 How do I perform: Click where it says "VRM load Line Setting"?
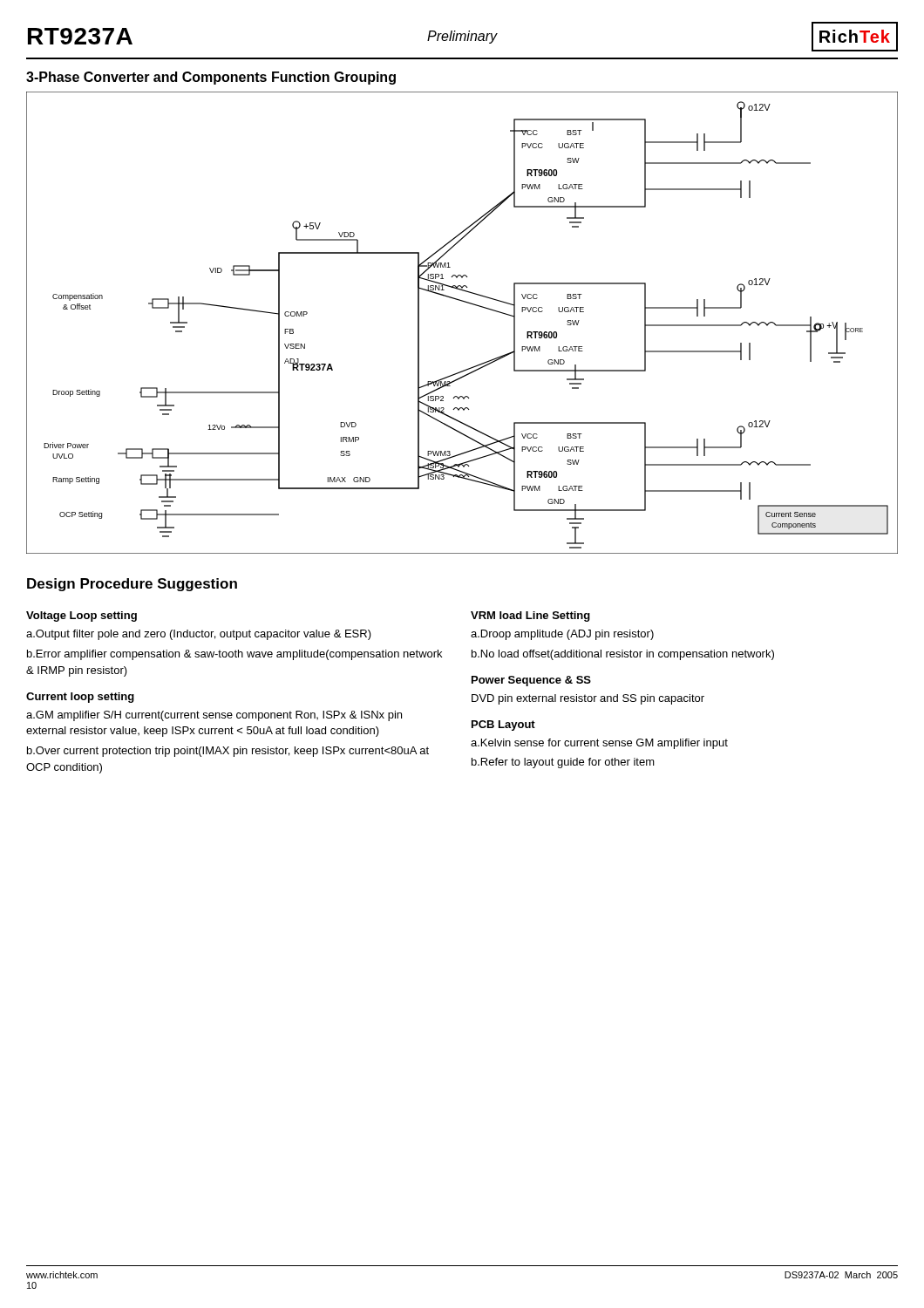coord(531,615)
